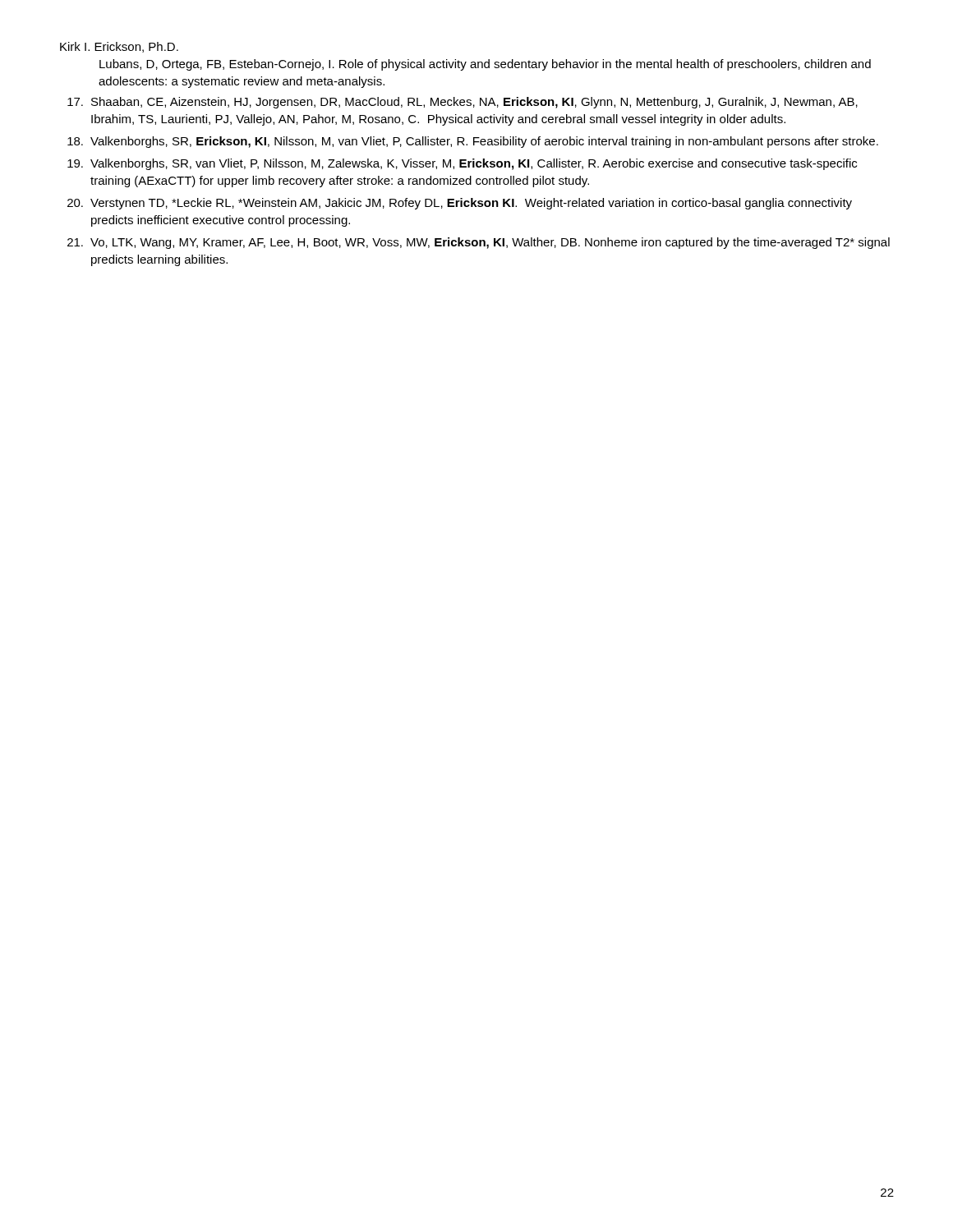953x1232 pixels.
Task: Locate the block of text that opens with "19. Valkenborghs, SR, van Vliet,"
Action: 476,172
